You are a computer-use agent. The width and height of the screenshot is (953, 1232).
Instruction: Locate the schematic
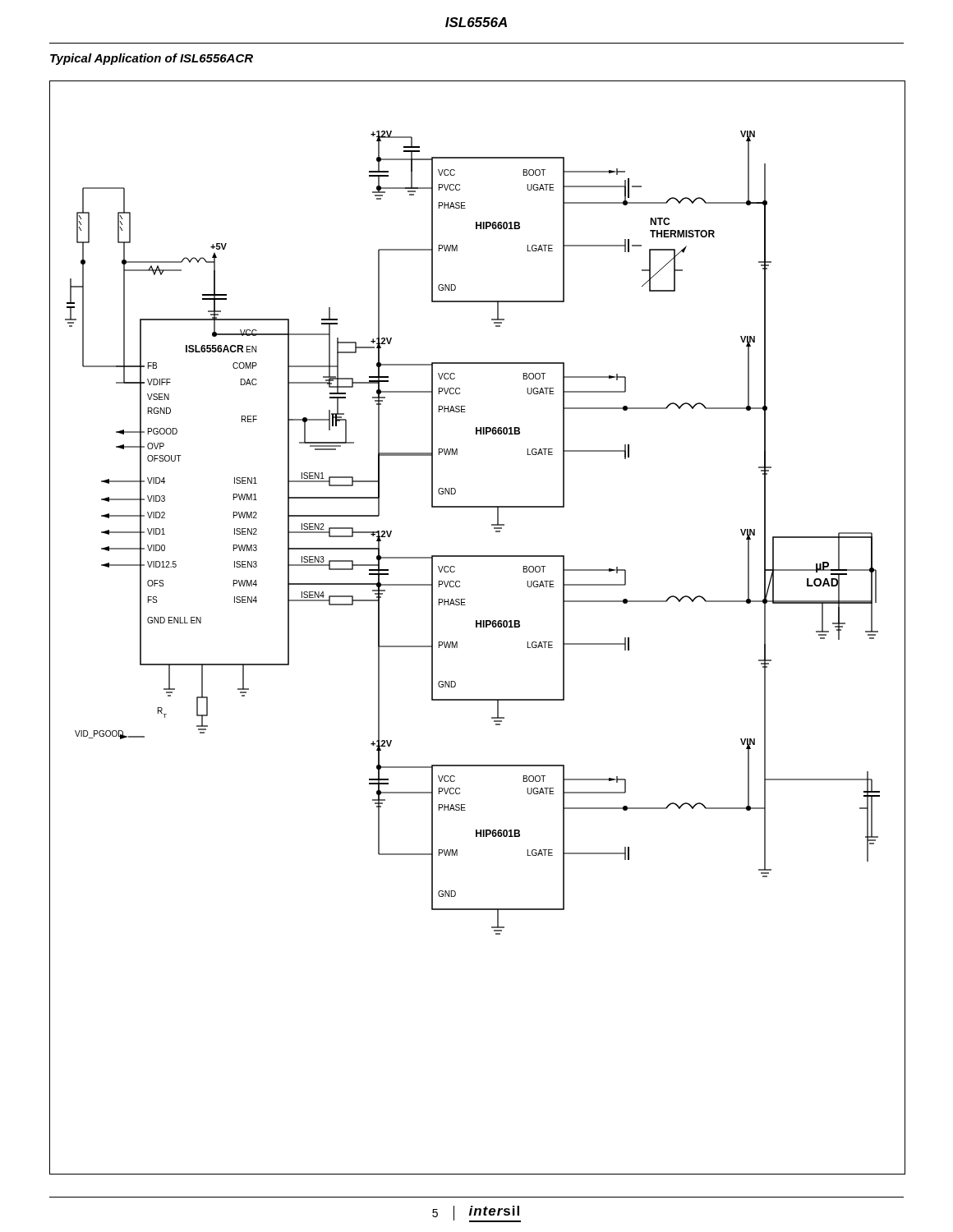(x=477, y=627)
